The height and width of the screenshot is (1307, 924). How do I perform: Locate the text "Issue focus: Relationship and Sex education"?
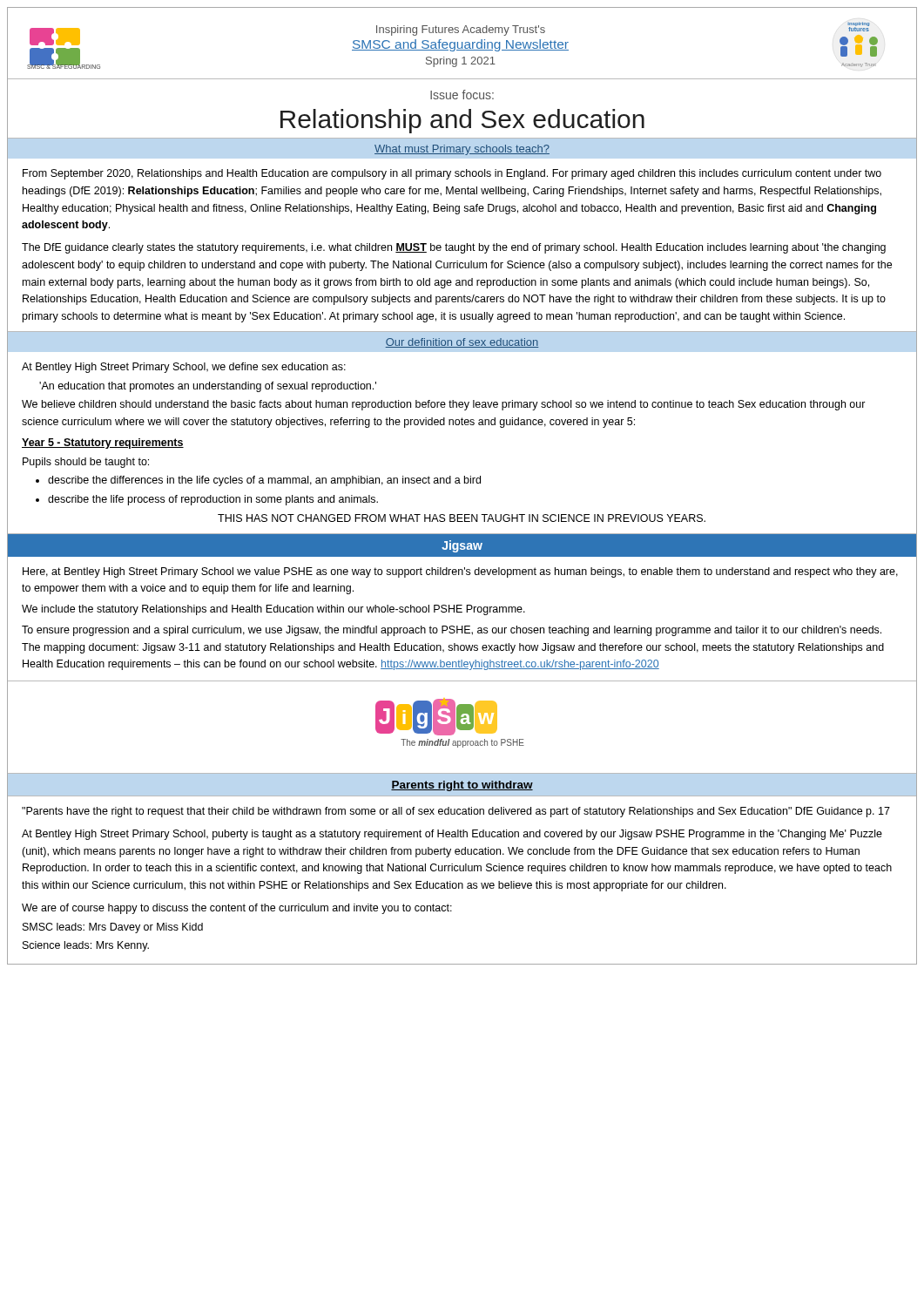(x=462, y=111)
